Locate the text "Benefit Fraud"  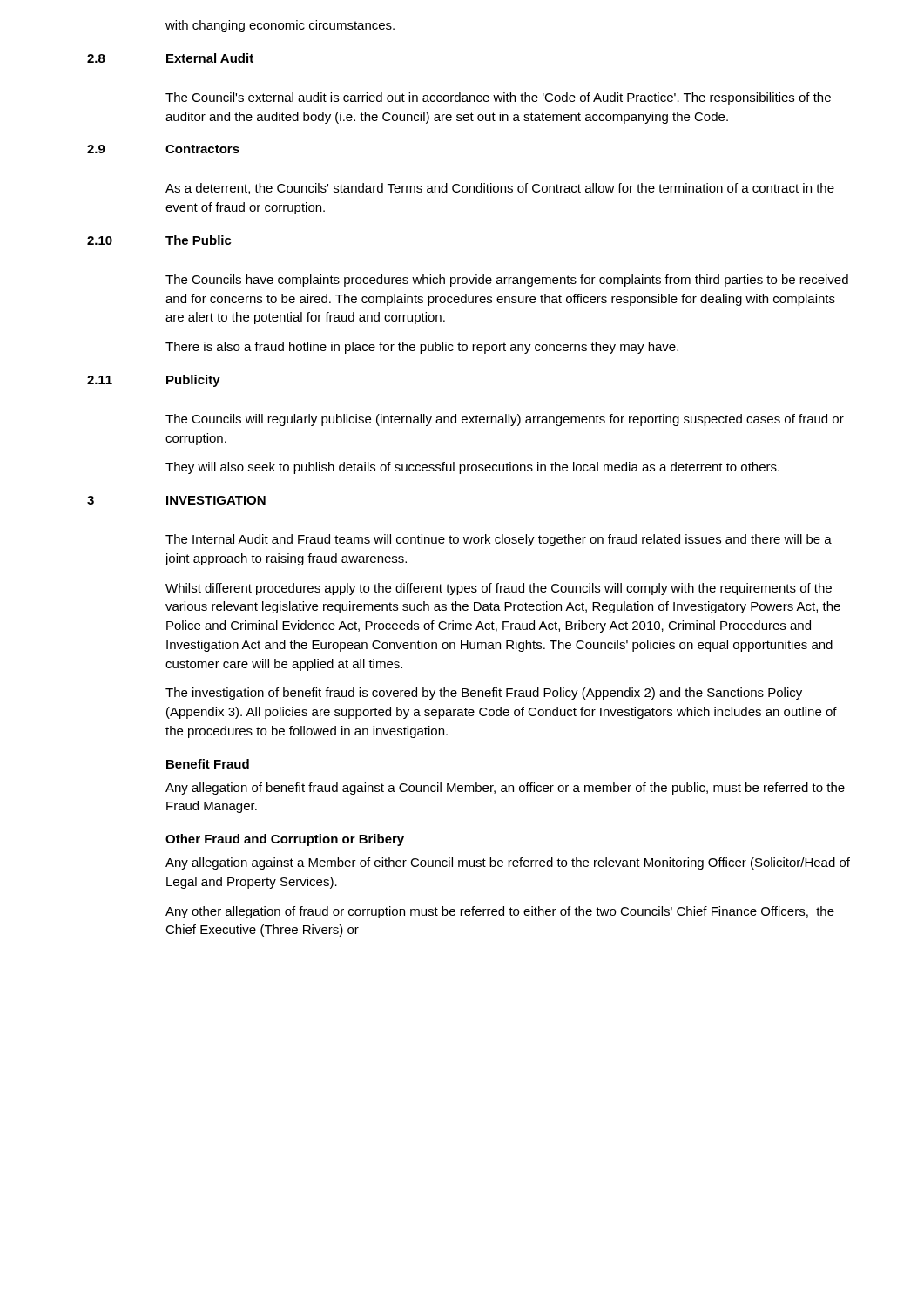208,763
